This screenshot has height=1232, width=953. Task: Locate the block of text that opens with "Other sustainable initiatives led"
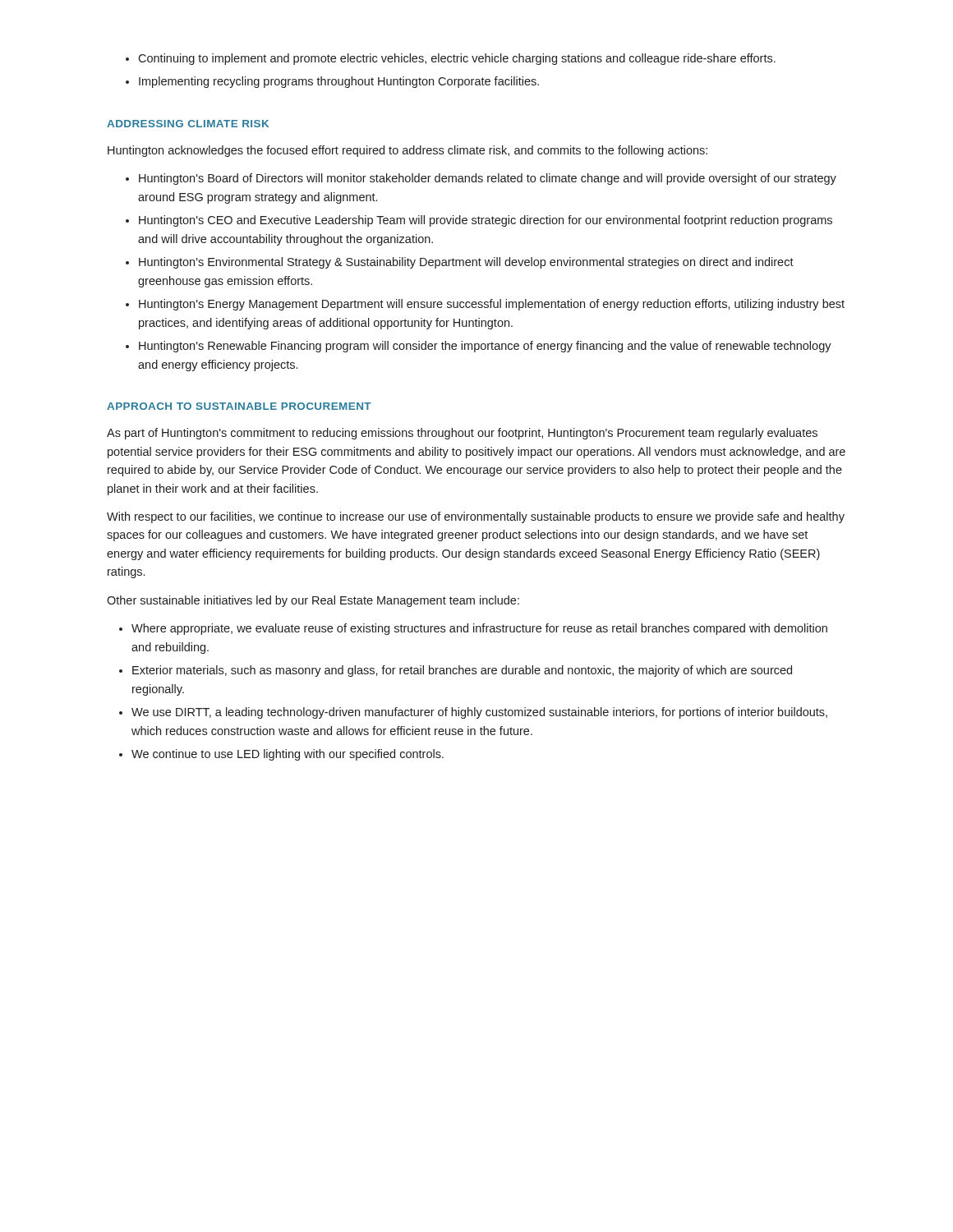tap(313, 600)
